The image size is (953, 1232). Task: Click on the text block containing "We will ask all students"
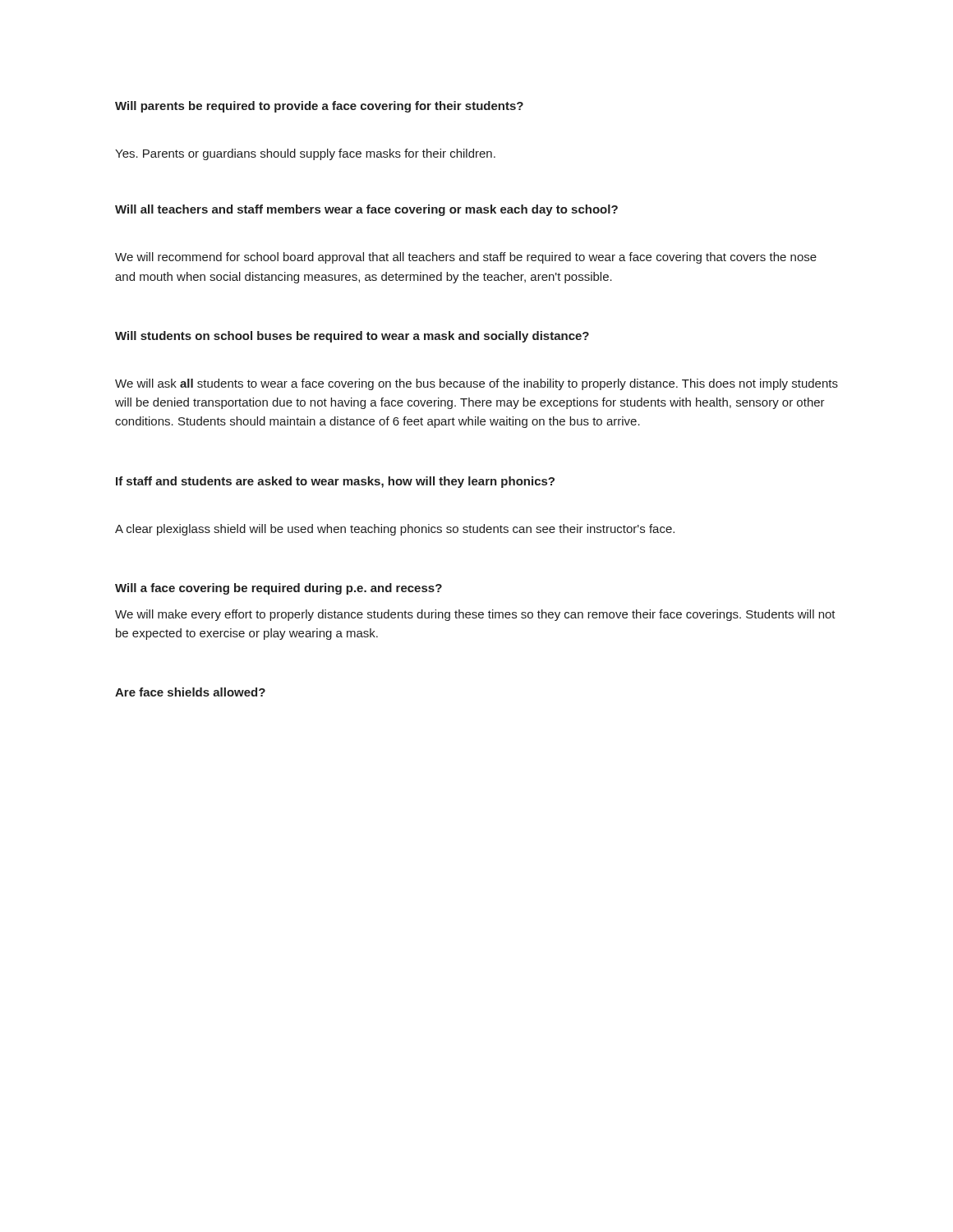476,402
